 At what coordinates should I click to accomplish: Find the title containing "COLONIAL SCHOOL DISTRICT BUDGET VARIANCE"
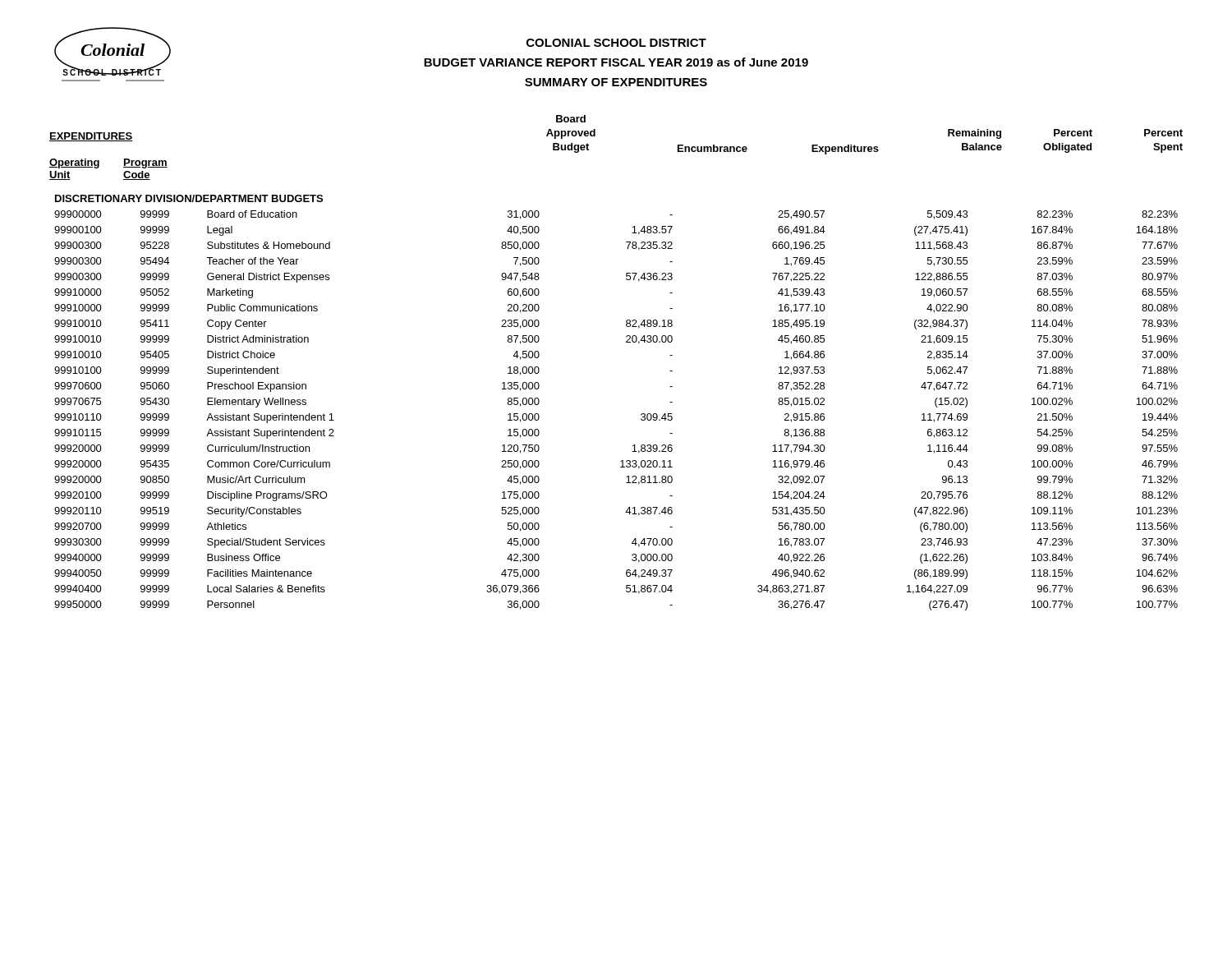616,62
